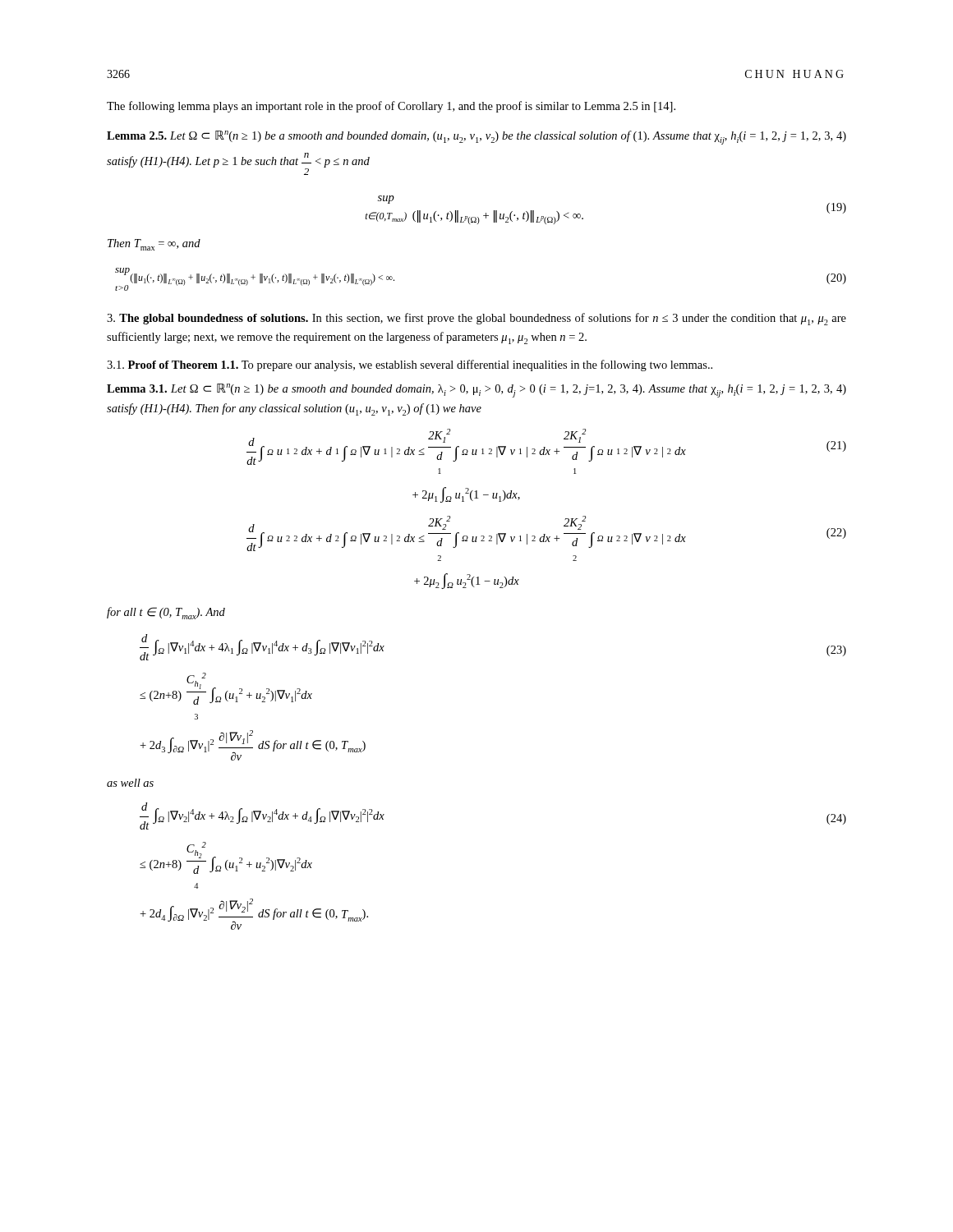
Task: Point to the text starting "sup t>0 (‖u1(·, t)‖L∞(Ω) + ‖u2(·,"
Action: 261,279
